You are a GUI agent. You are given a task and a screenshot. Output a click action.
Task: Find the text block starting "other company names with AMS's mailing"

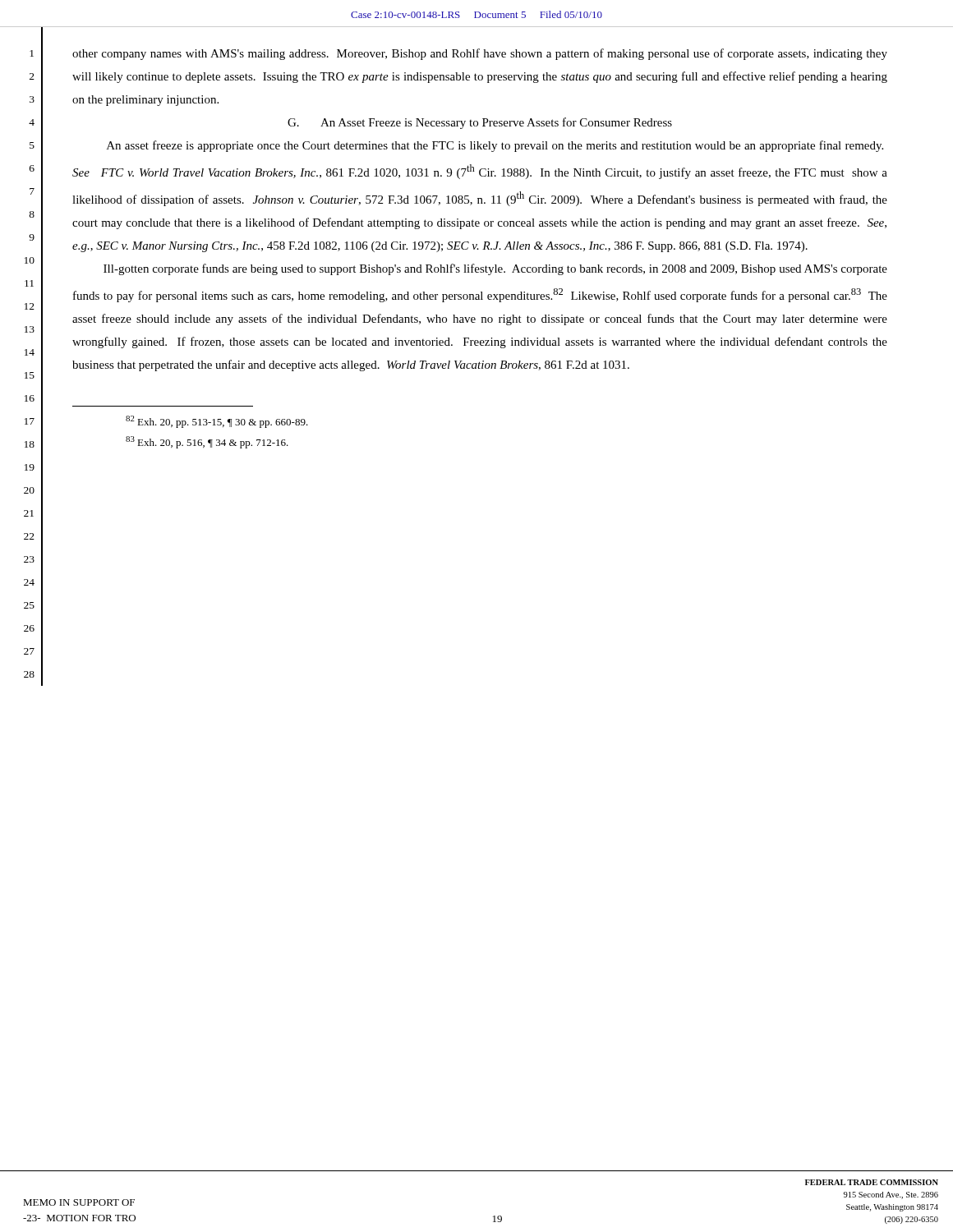pos(480,76)
